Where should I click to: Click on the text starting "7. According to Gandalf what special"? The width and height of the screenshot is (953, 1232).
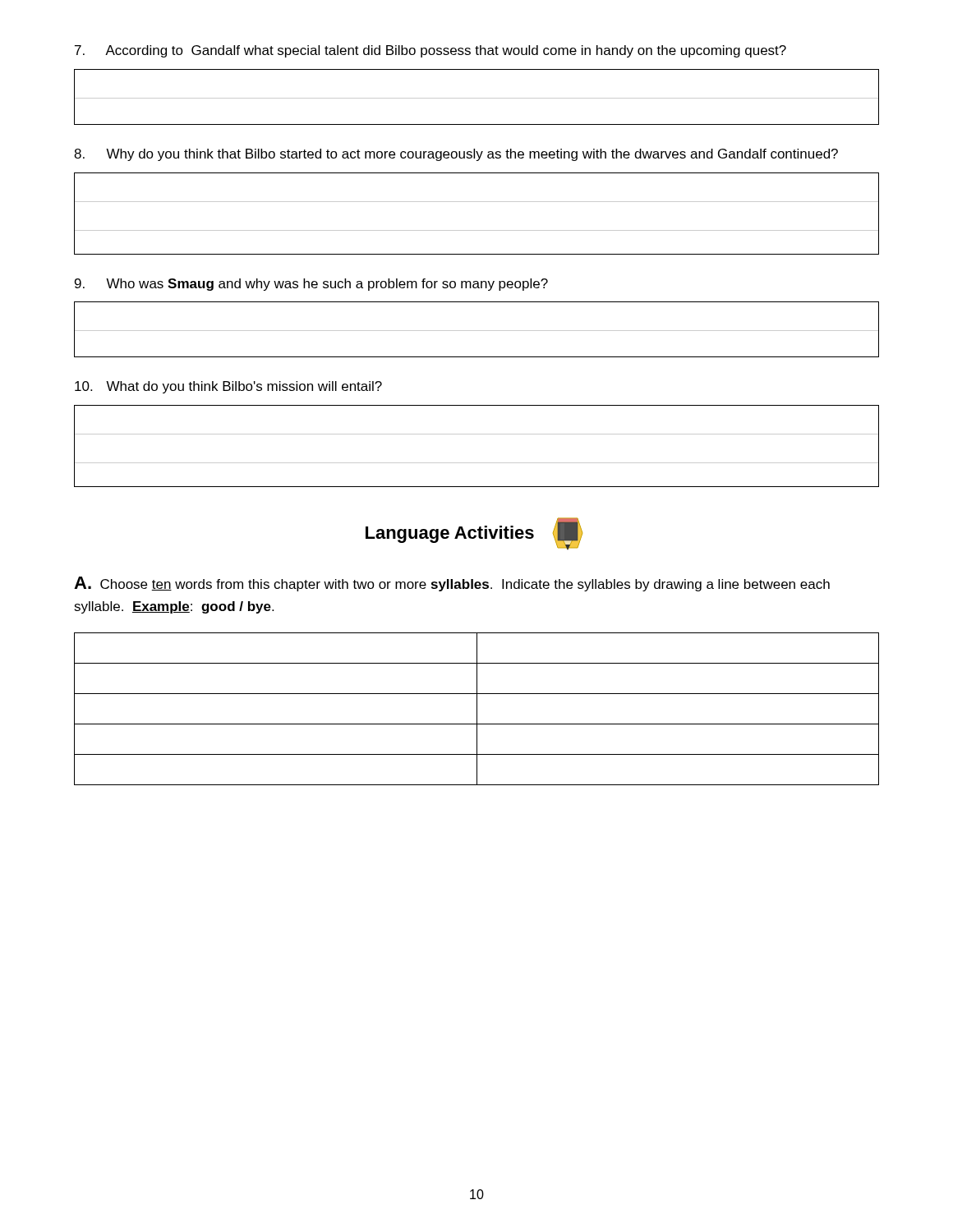[476, 51]
